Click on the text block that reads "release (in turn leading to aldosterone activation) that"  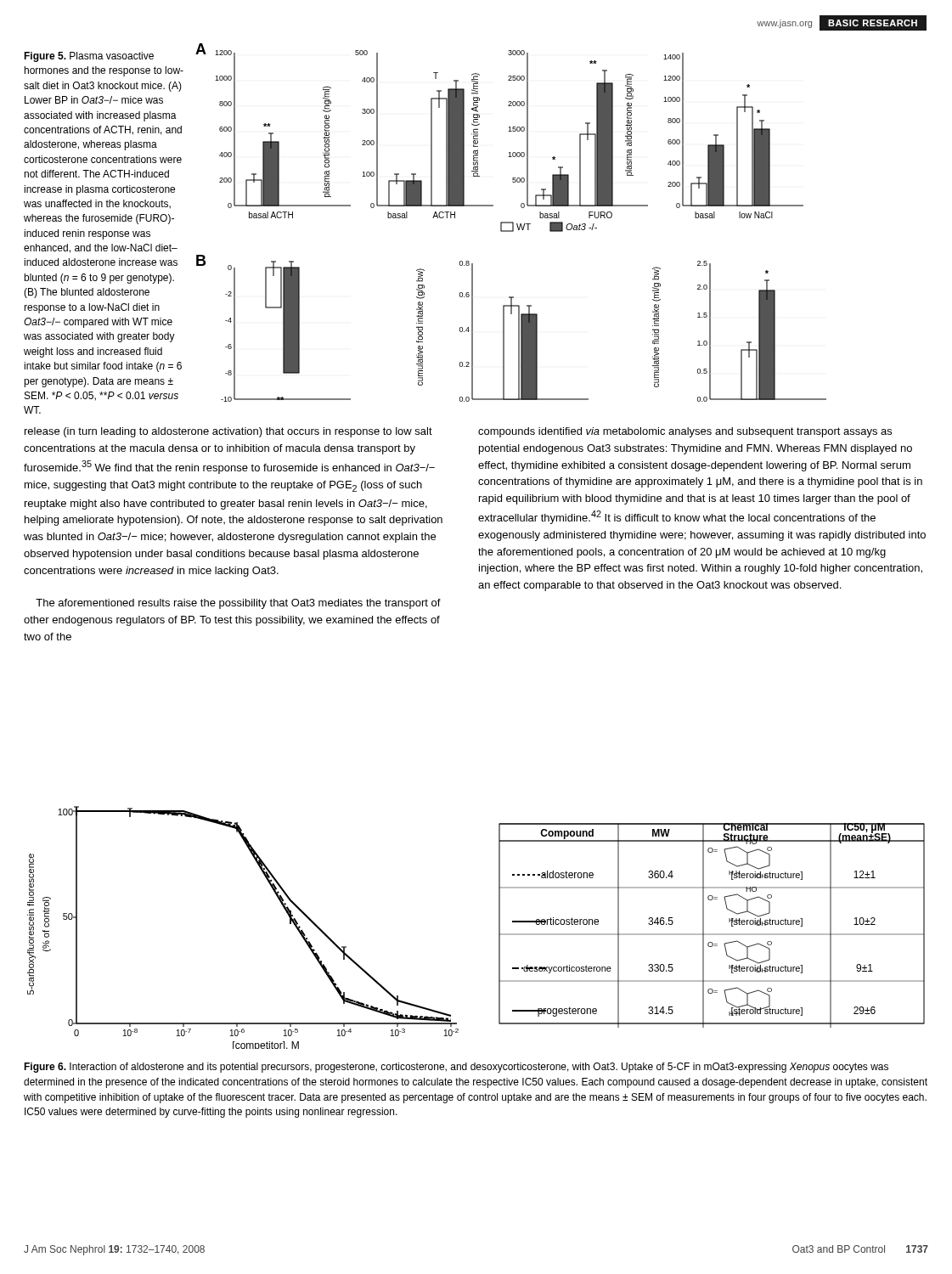(233, 500)
